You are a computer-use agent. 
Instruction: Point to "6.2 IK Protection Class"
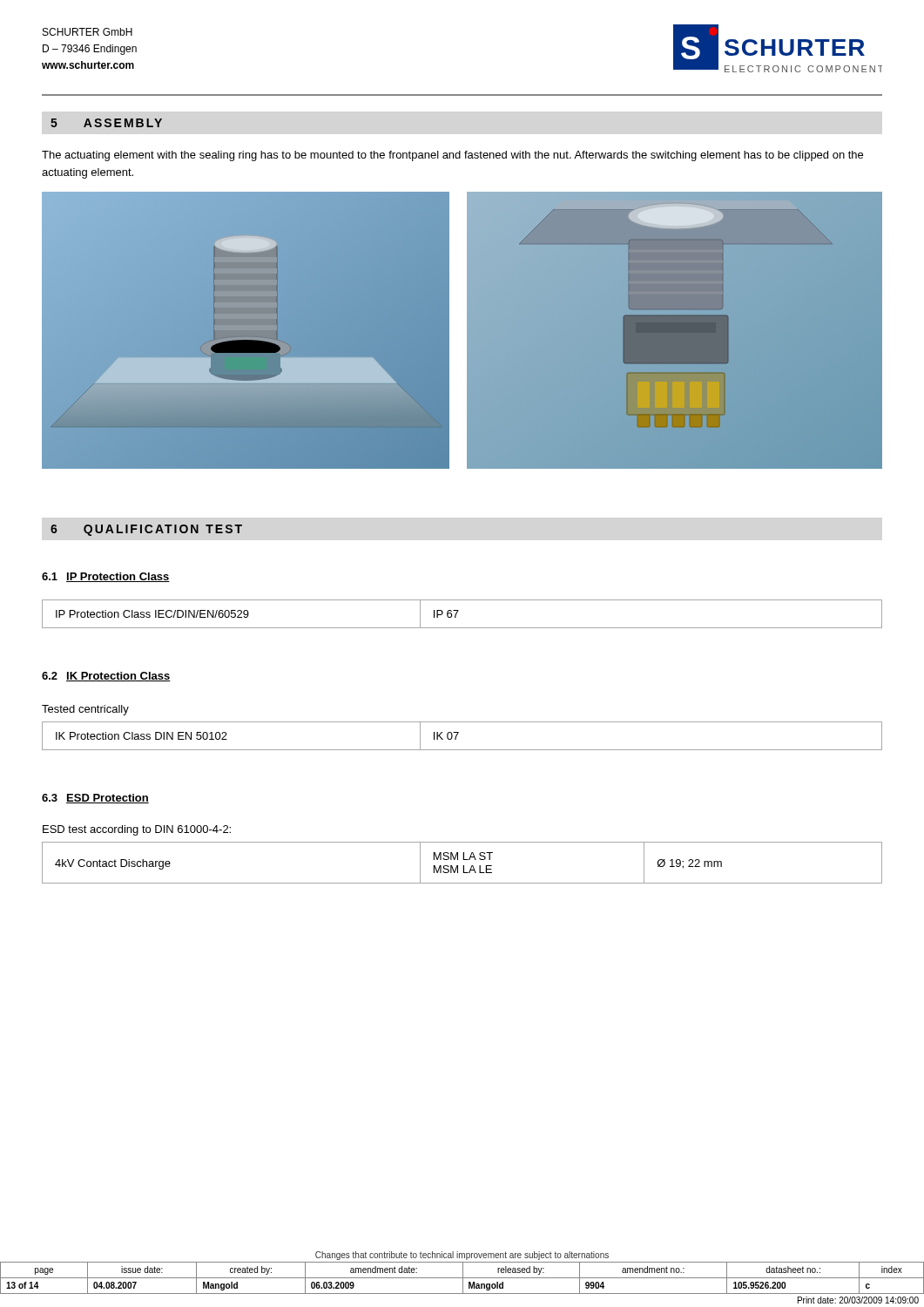coord(106,676)
